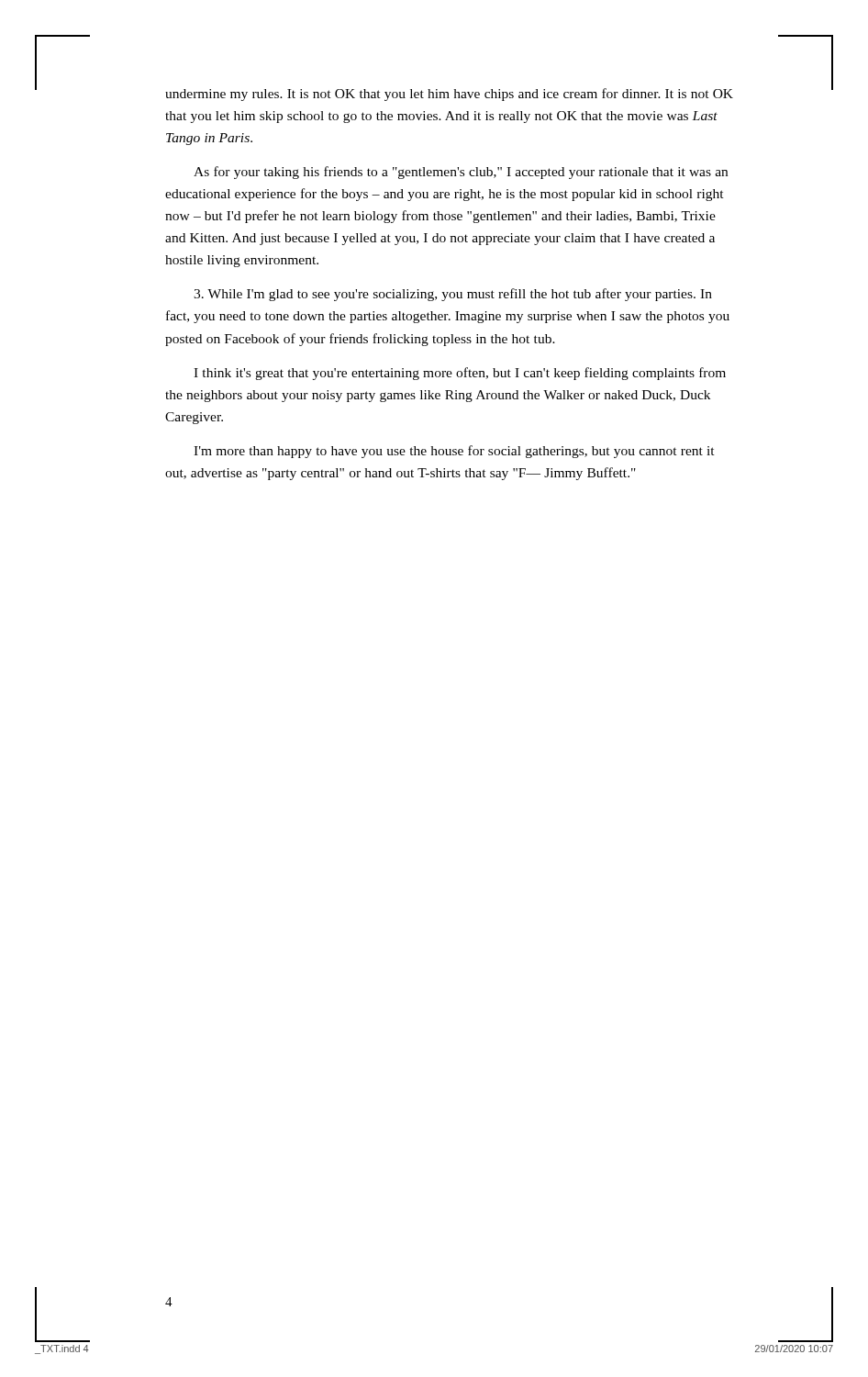The height and width of the screenshot is (1377, 868).
Task: Point to the block beginning "undermine my rules. It is"
Action: [x=452, y=283]
